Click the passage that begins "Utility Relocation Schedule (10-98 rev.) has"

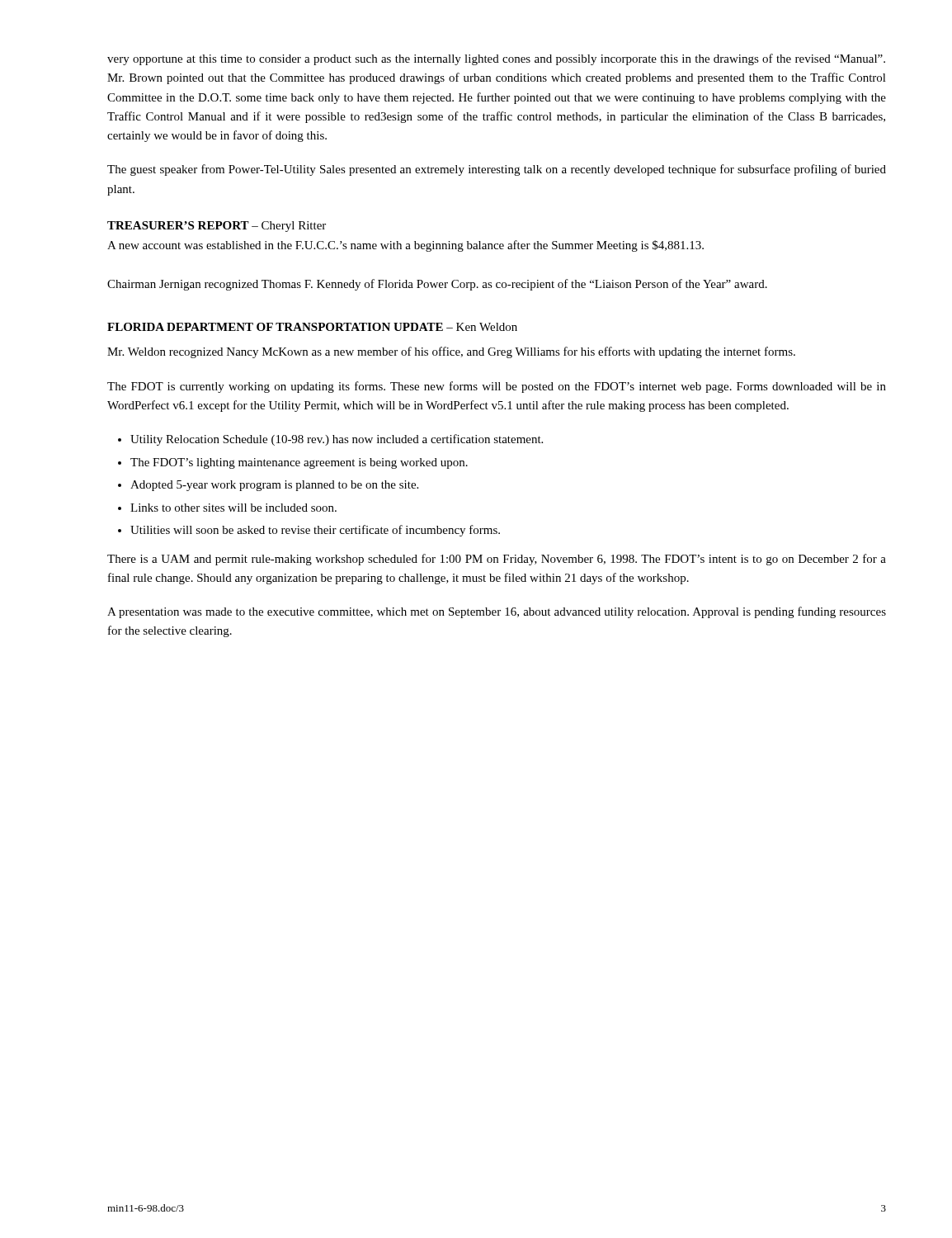pos(337,439)
